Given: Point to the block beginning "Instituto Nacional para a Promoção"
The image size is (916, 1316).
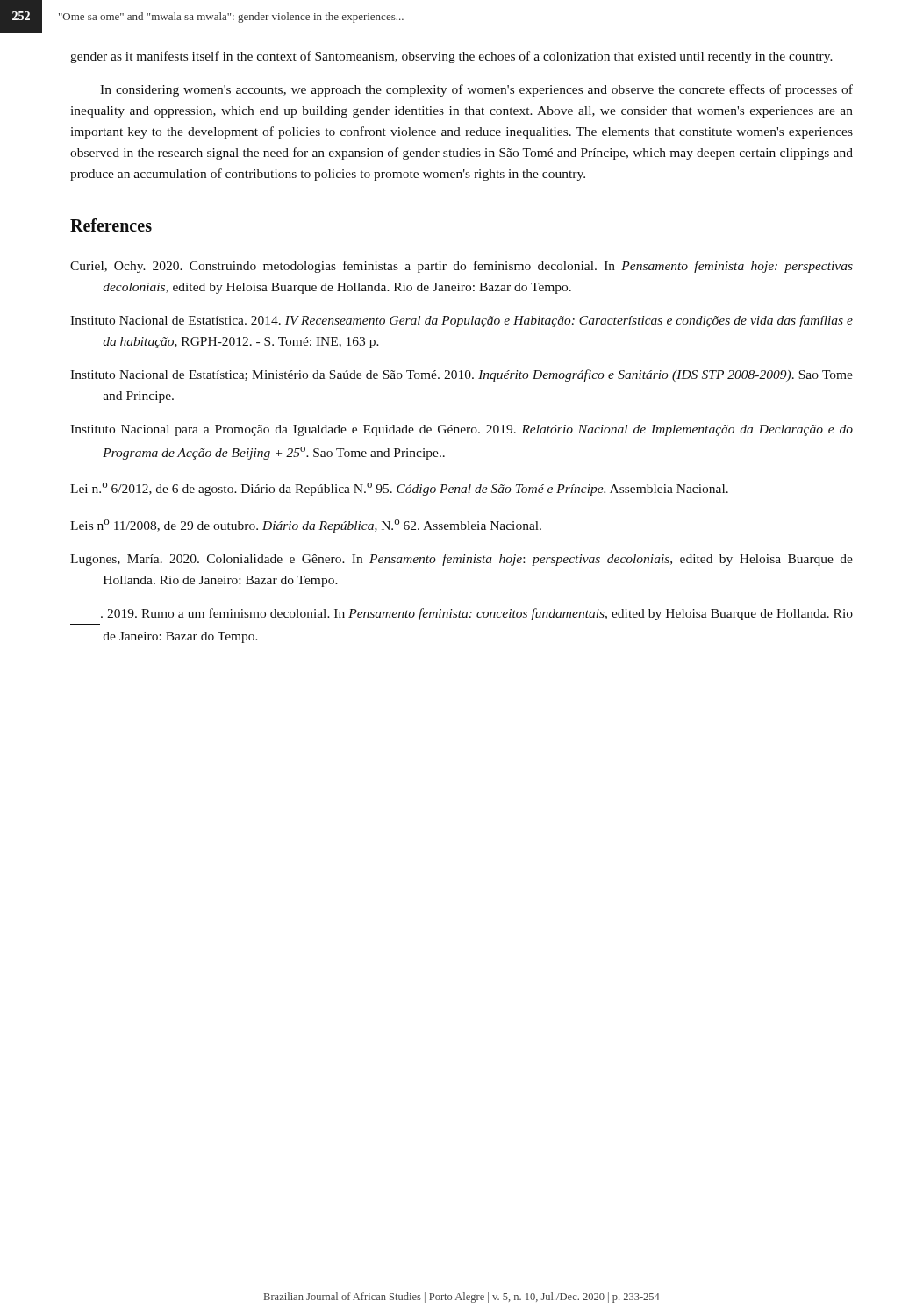Looking at the screenshot, I should tap(461, 441).
